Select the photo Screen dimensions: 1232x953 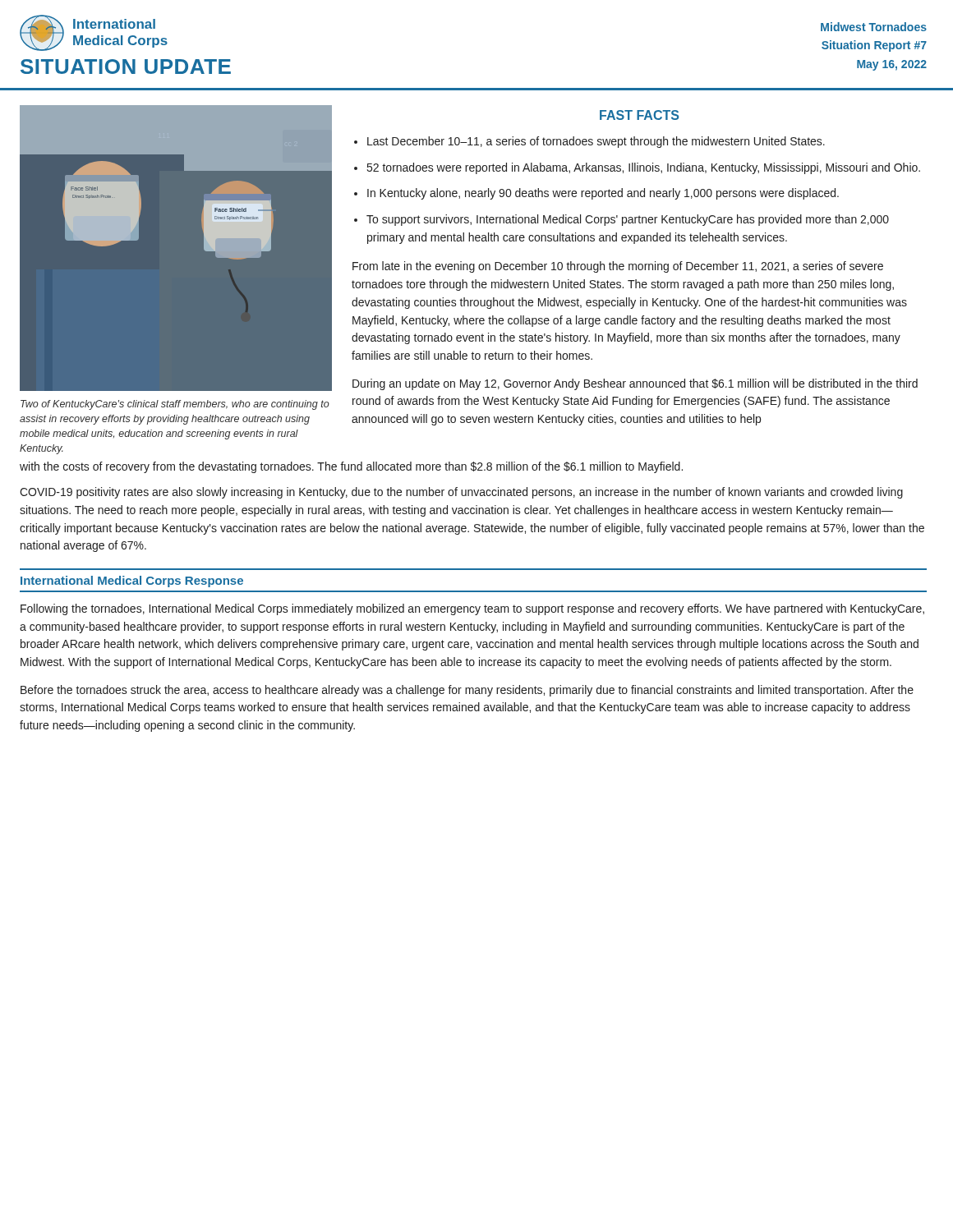tap(176, 248)
